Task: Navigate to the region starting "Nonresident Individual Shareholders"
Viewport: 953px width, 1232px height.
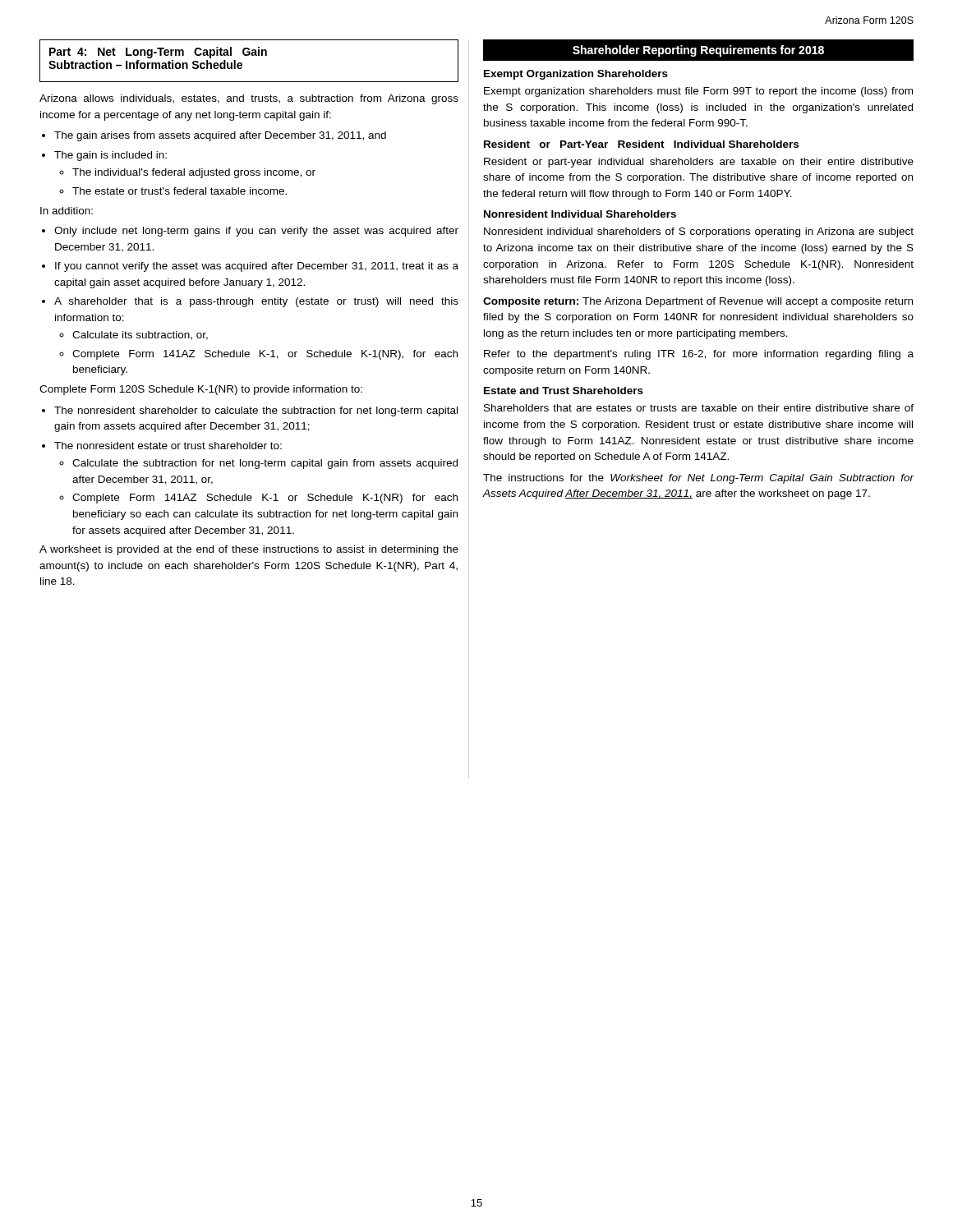Action: pos(580,214)
